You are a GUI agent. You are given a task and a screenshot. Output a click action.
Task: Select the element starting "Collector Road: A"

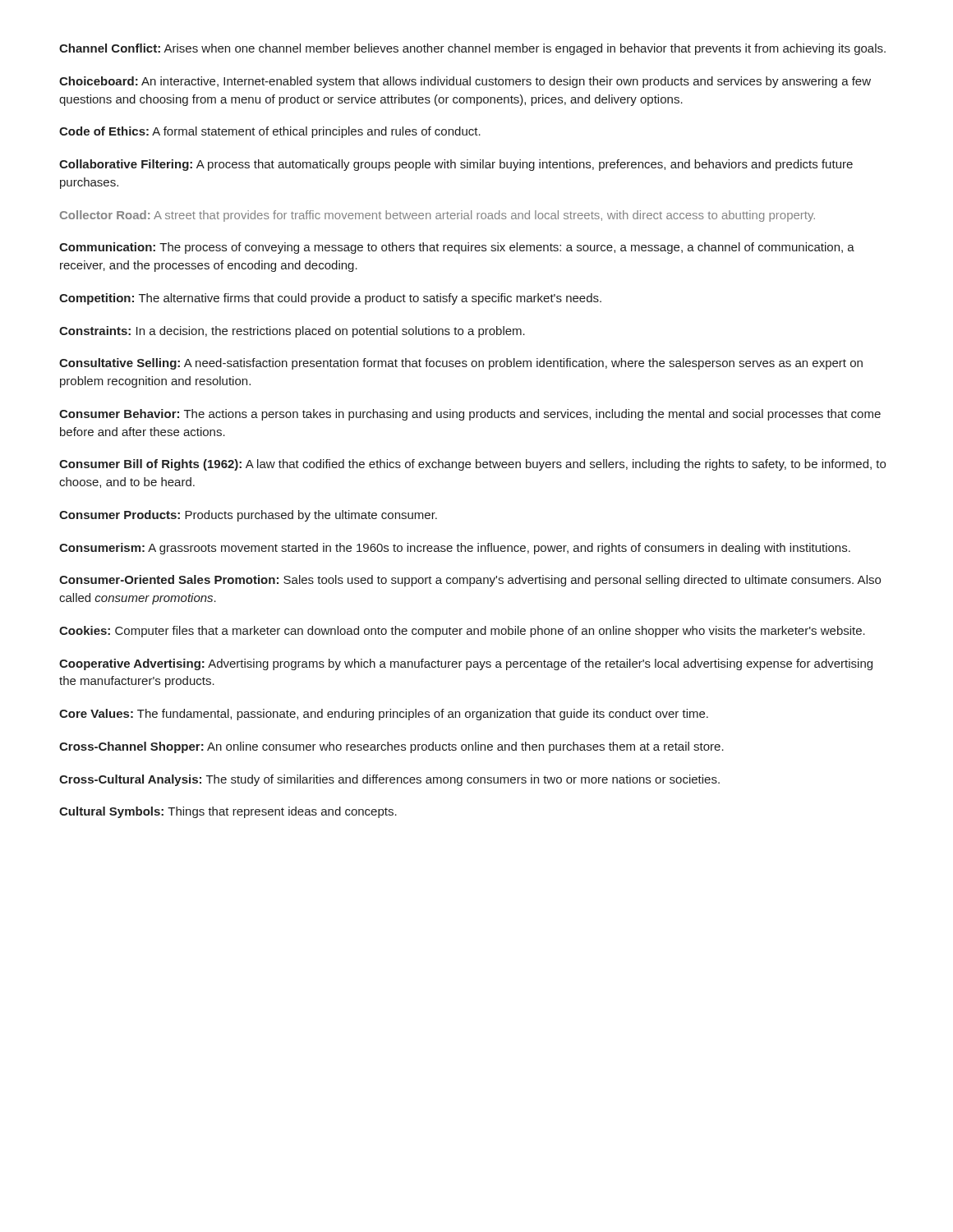click(438, 214)
